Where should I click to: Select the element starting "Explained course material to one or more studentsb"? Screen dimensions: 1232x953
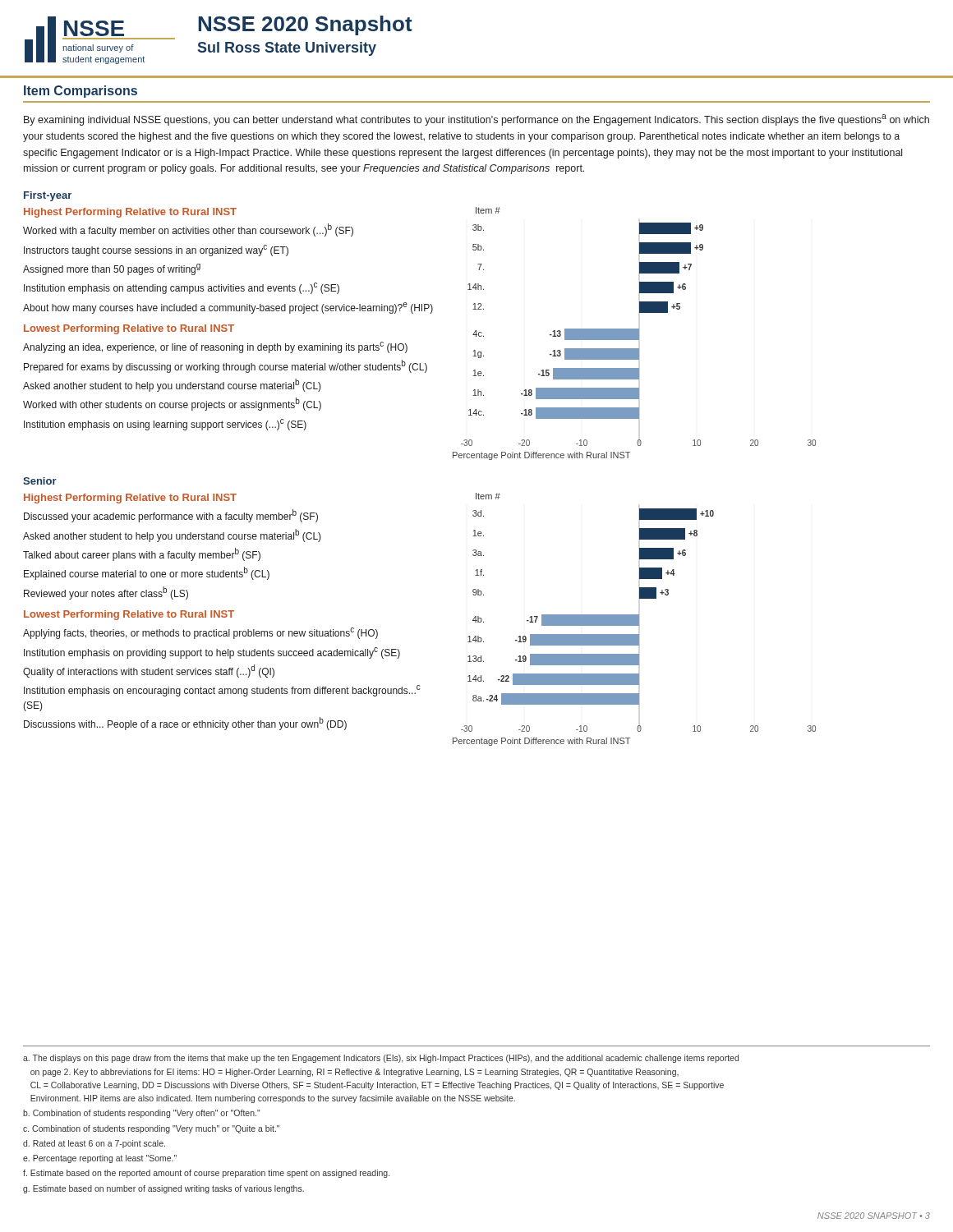pyautogui.click(x=146, y=573)
